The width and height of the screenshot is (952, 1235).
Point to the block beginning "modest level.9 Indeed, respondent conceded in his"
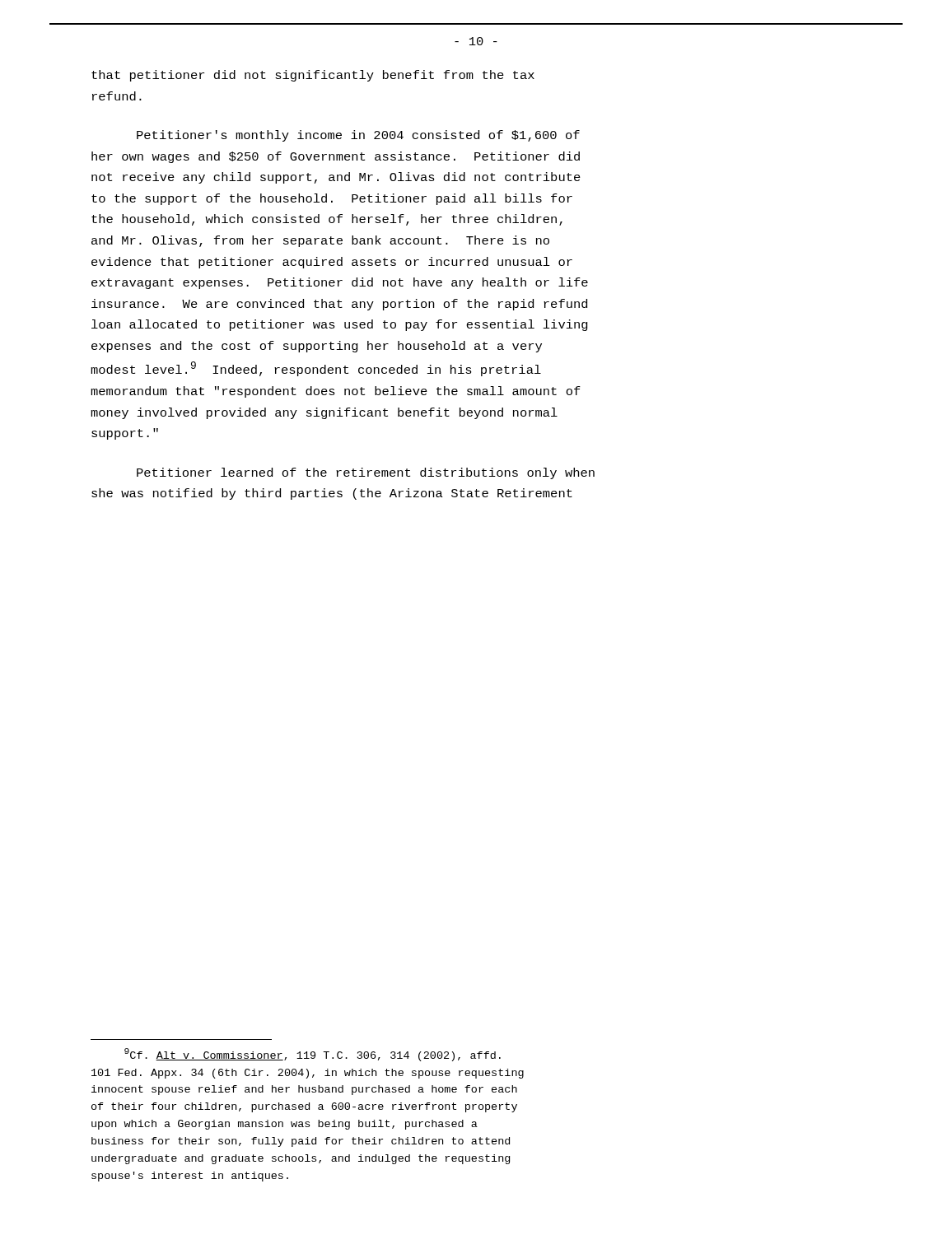[x=316, y=369]
